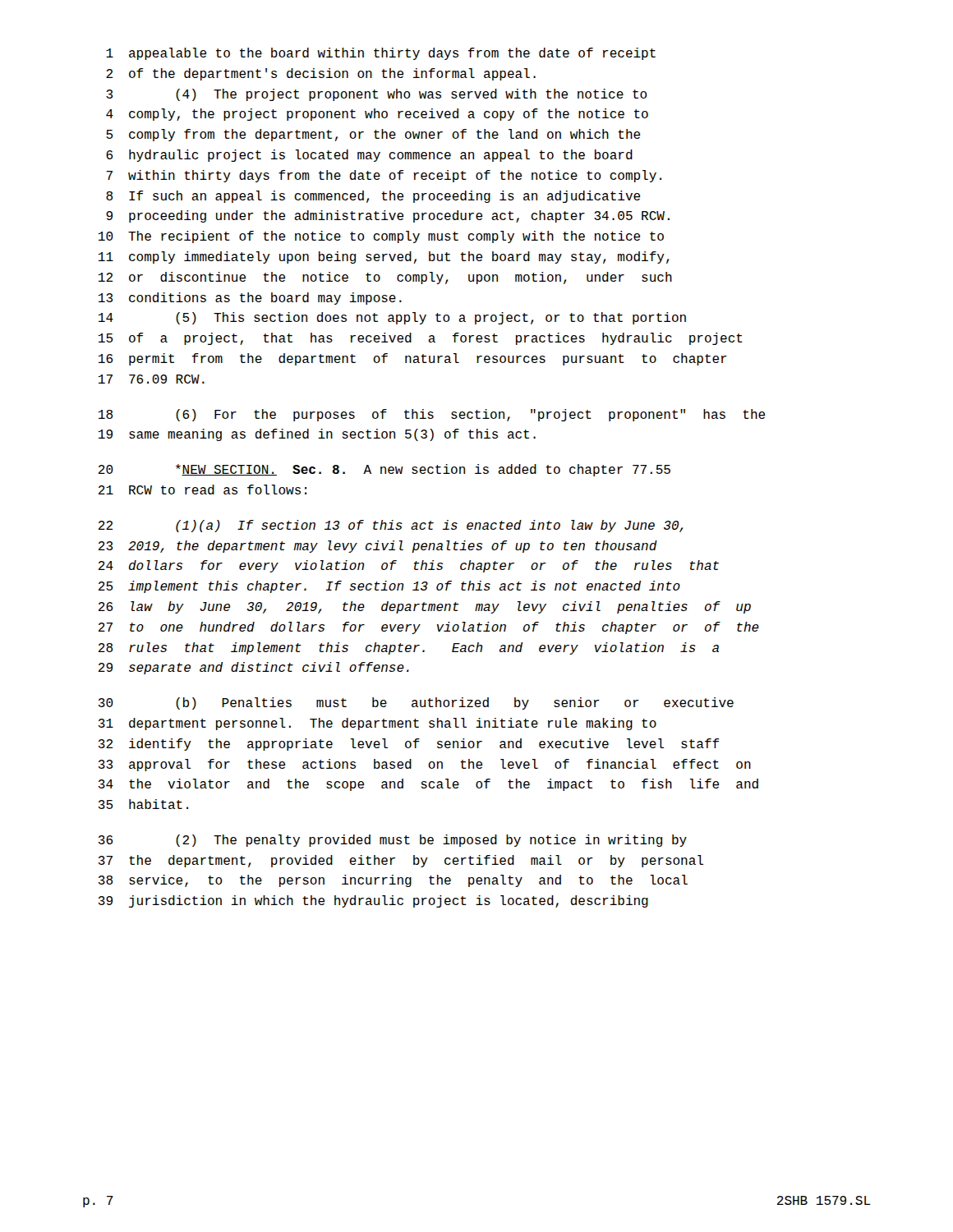Locate the block of text that opens with "27 to one hundred"
Image resolution: width=953 pixels, height=1232 pixels.
coord(476,628)
